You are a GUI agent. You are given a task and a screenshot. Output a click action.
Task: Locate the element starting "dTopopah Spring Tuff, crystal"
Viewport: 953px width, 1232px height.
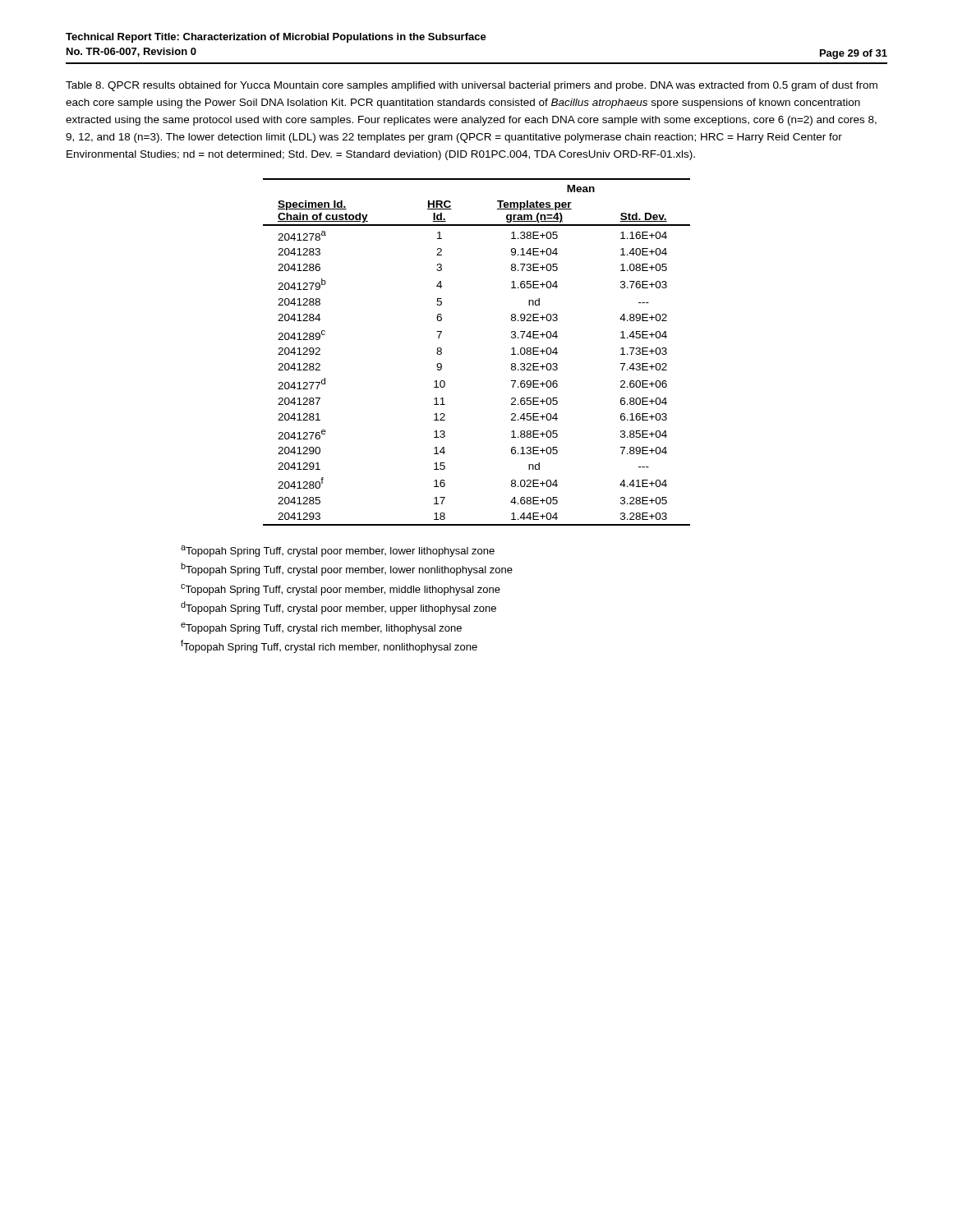pyautogui.click(x=338, y=608)
